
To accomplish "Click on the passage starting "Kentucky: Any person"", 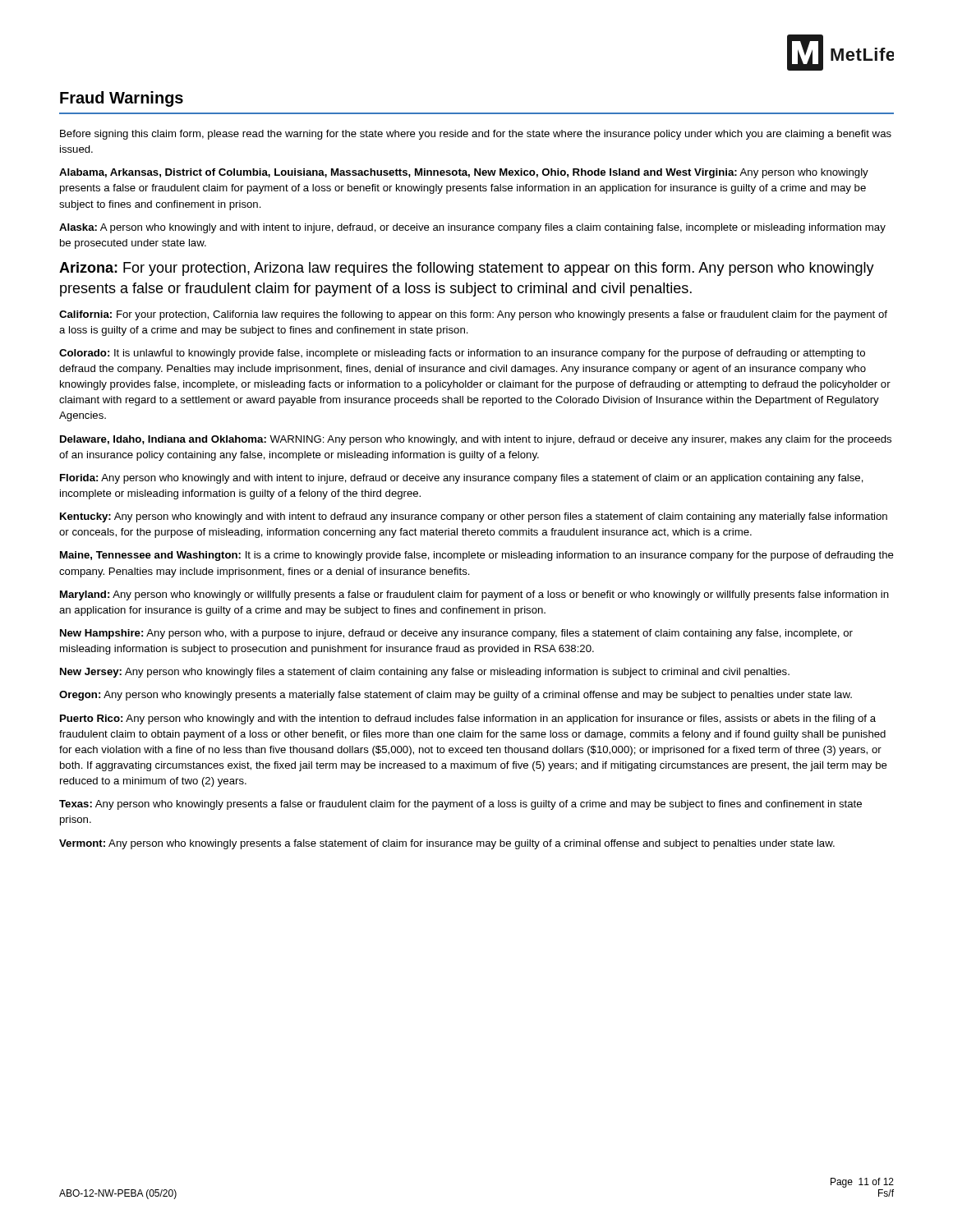I will click(x=473, y=524).
